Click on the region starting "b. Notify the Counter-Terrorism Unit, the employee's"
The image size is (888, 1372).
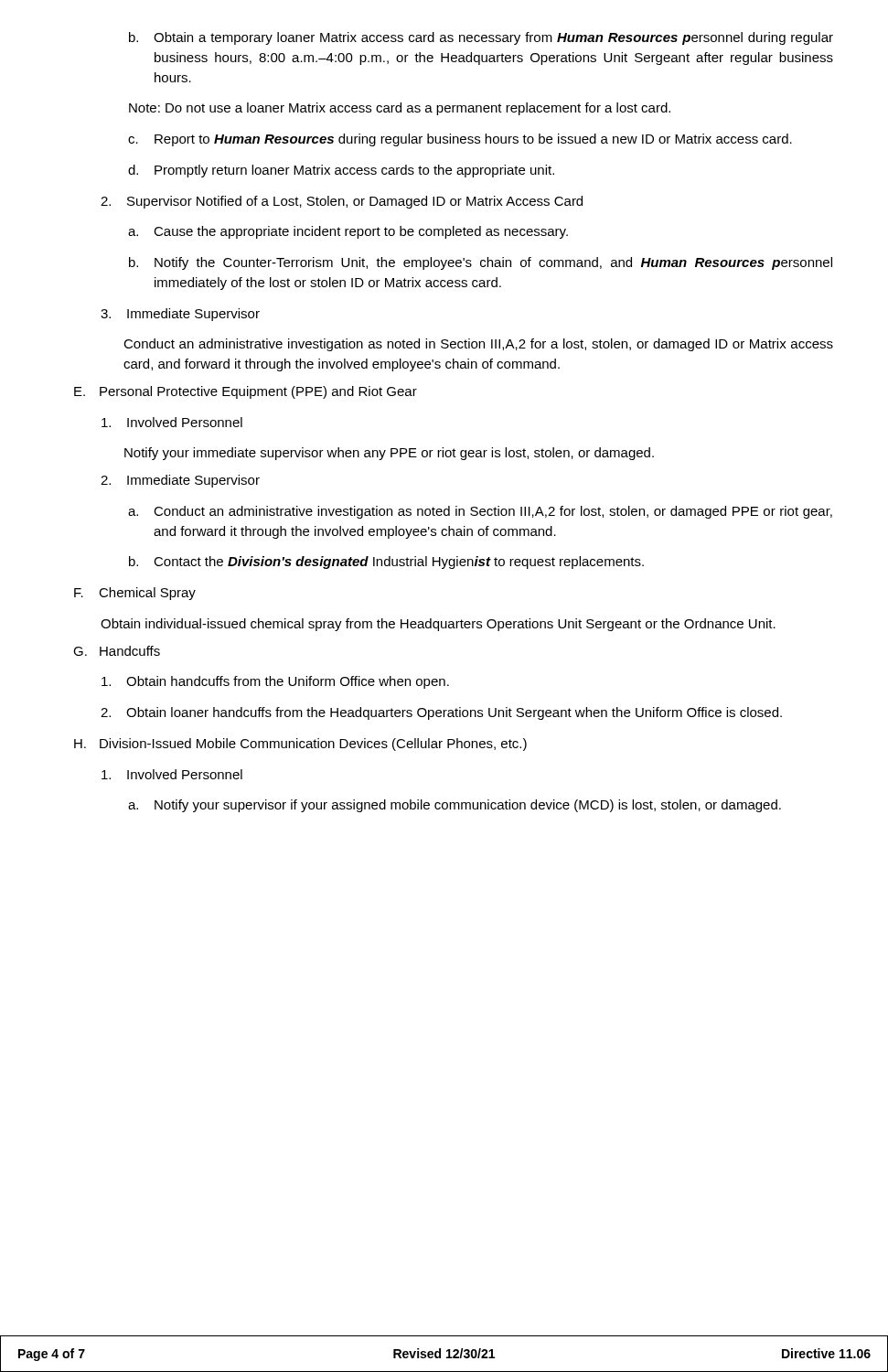tap(481, 275)
